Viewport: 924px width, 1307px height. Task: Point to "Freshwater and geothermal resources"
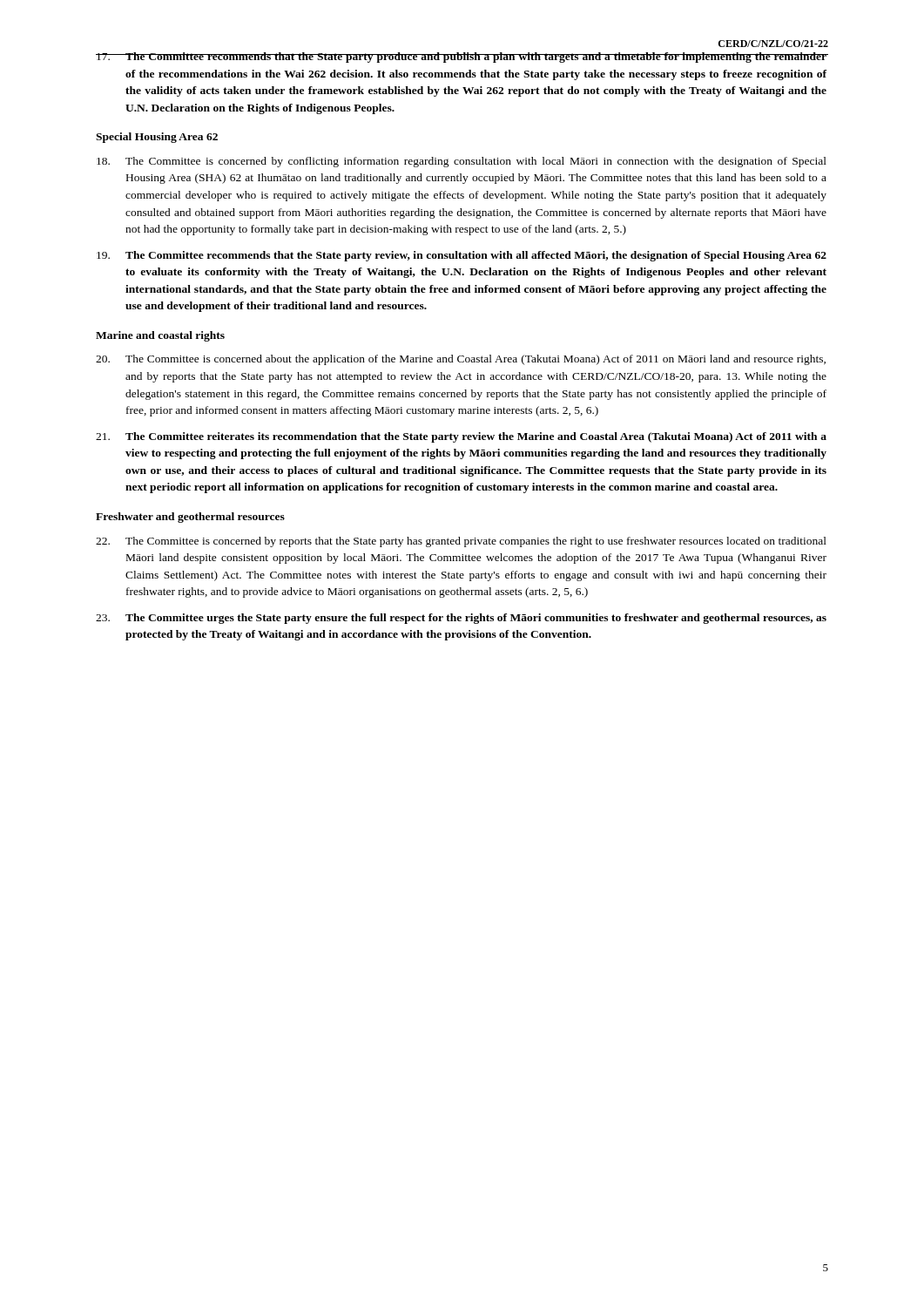pos(190,516)
